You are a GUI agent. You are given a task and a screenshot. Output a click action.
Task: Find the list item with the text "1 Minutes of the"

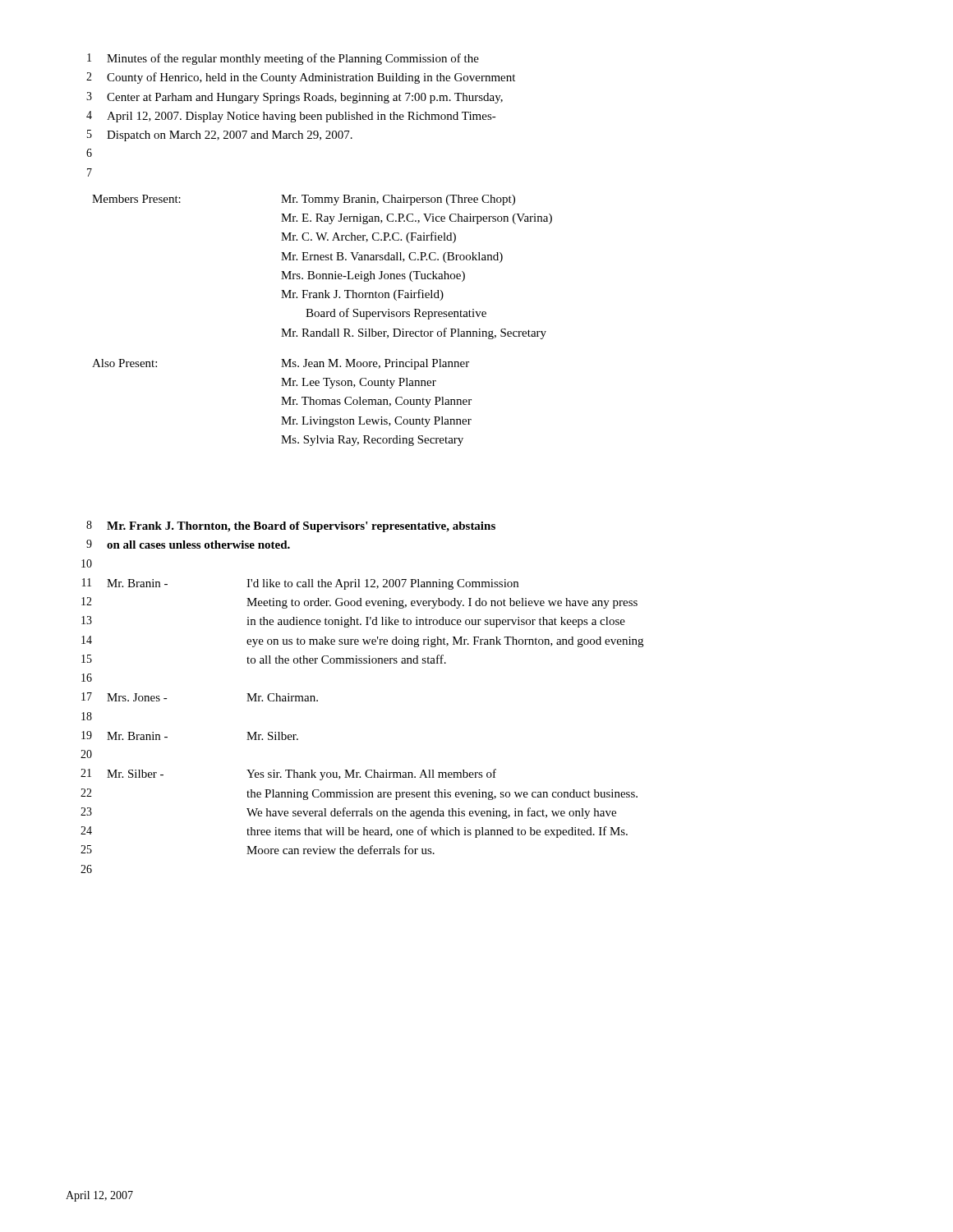tap(476, 59)
